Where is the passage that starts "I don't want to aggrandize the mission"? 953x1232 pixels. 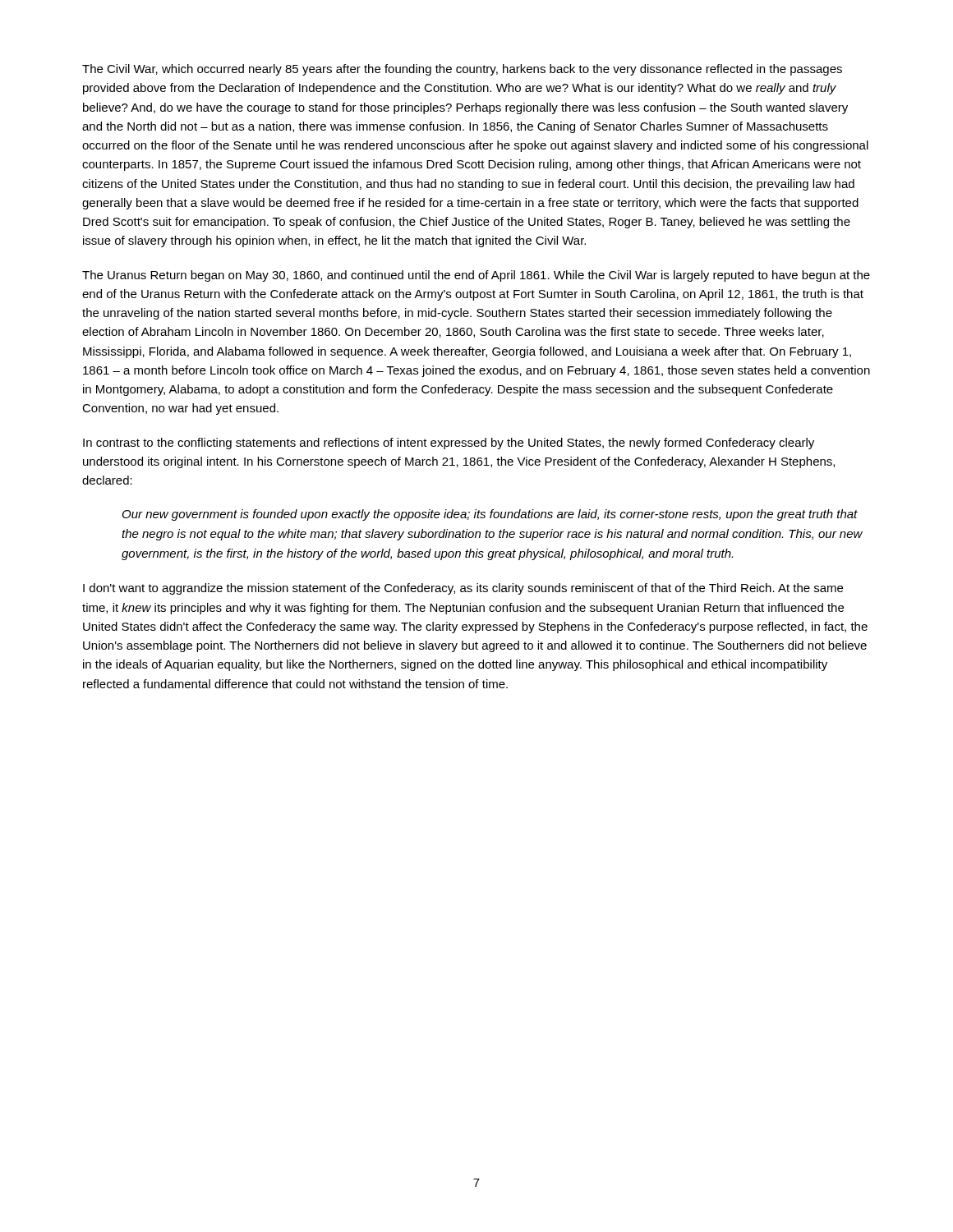click(475, 636)
